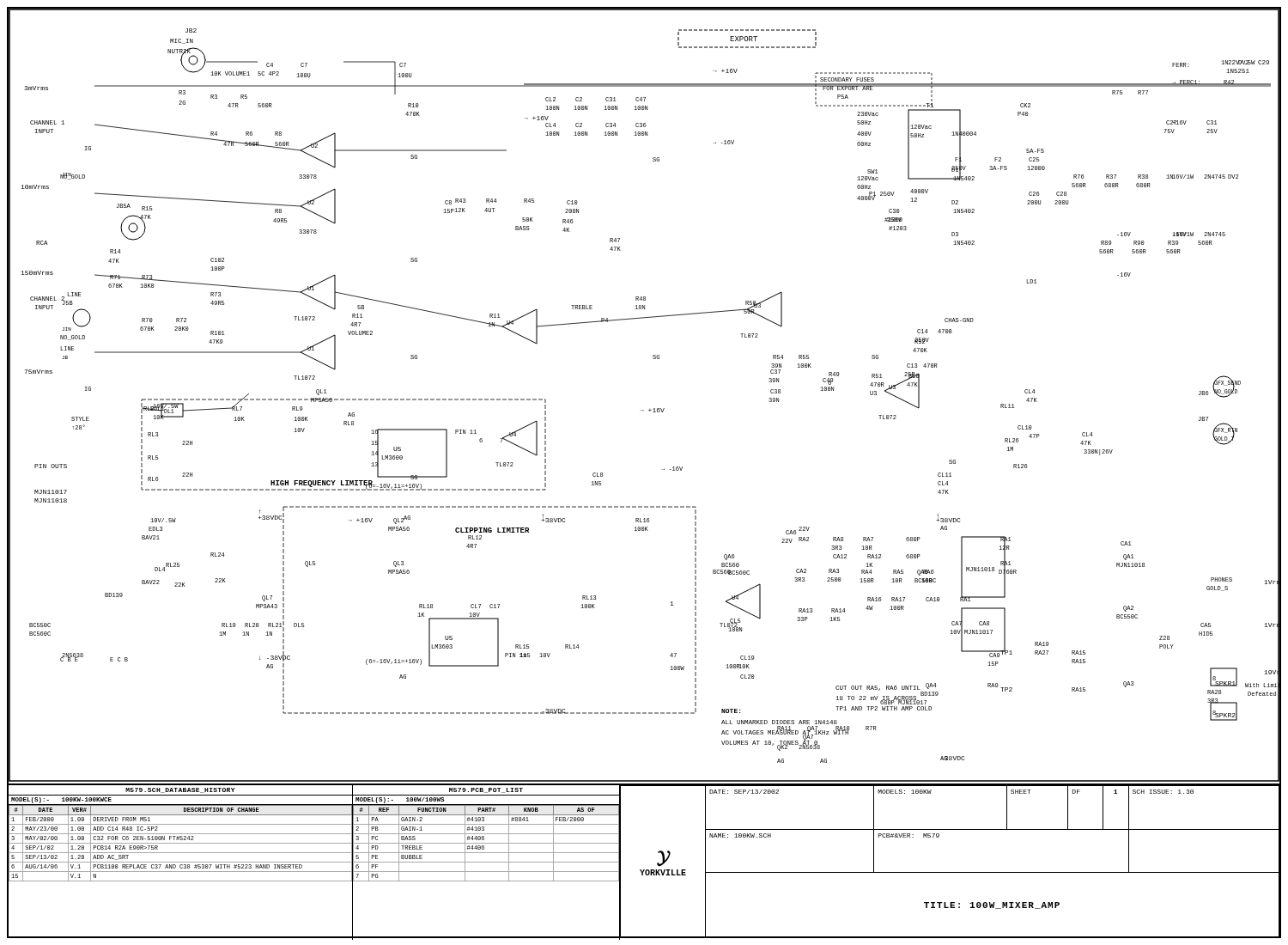Select the table that reads "DESCRIPTION OF CHANGE"

point(181,863)
